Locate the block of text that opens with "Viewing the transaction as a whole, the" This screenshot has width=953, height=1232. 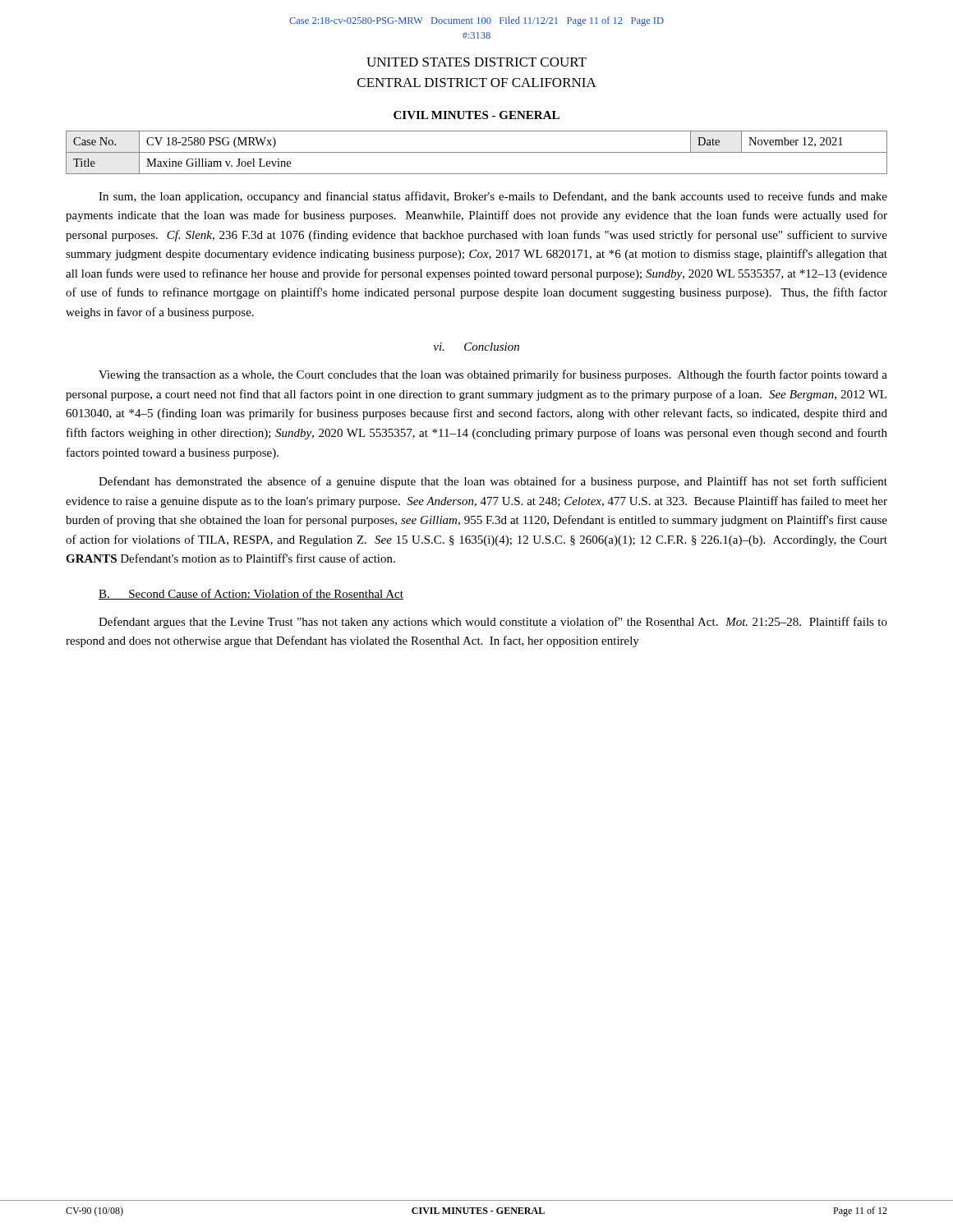(x=476, y=414)
